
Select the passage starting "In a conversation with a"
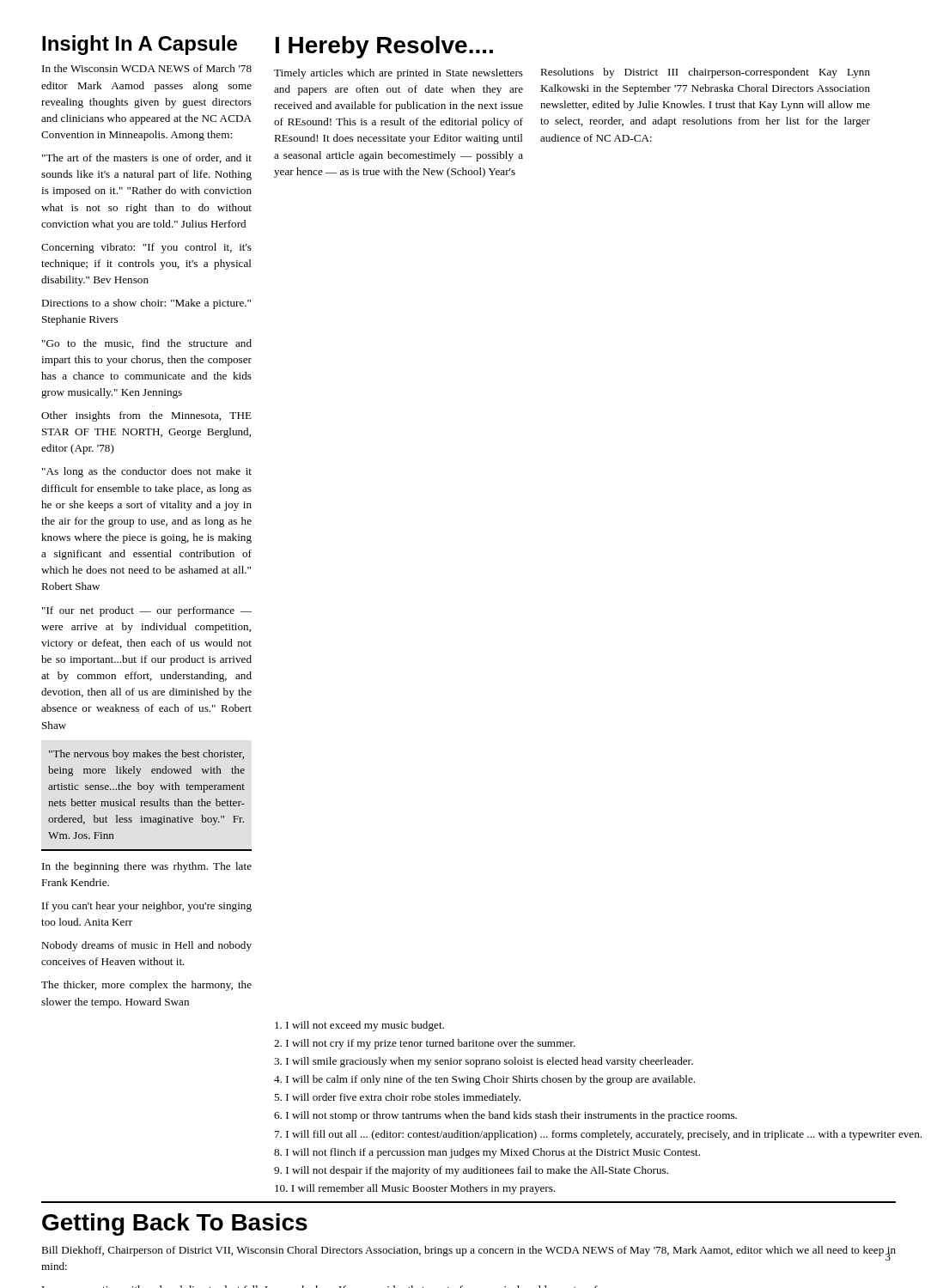[179, 1285]
